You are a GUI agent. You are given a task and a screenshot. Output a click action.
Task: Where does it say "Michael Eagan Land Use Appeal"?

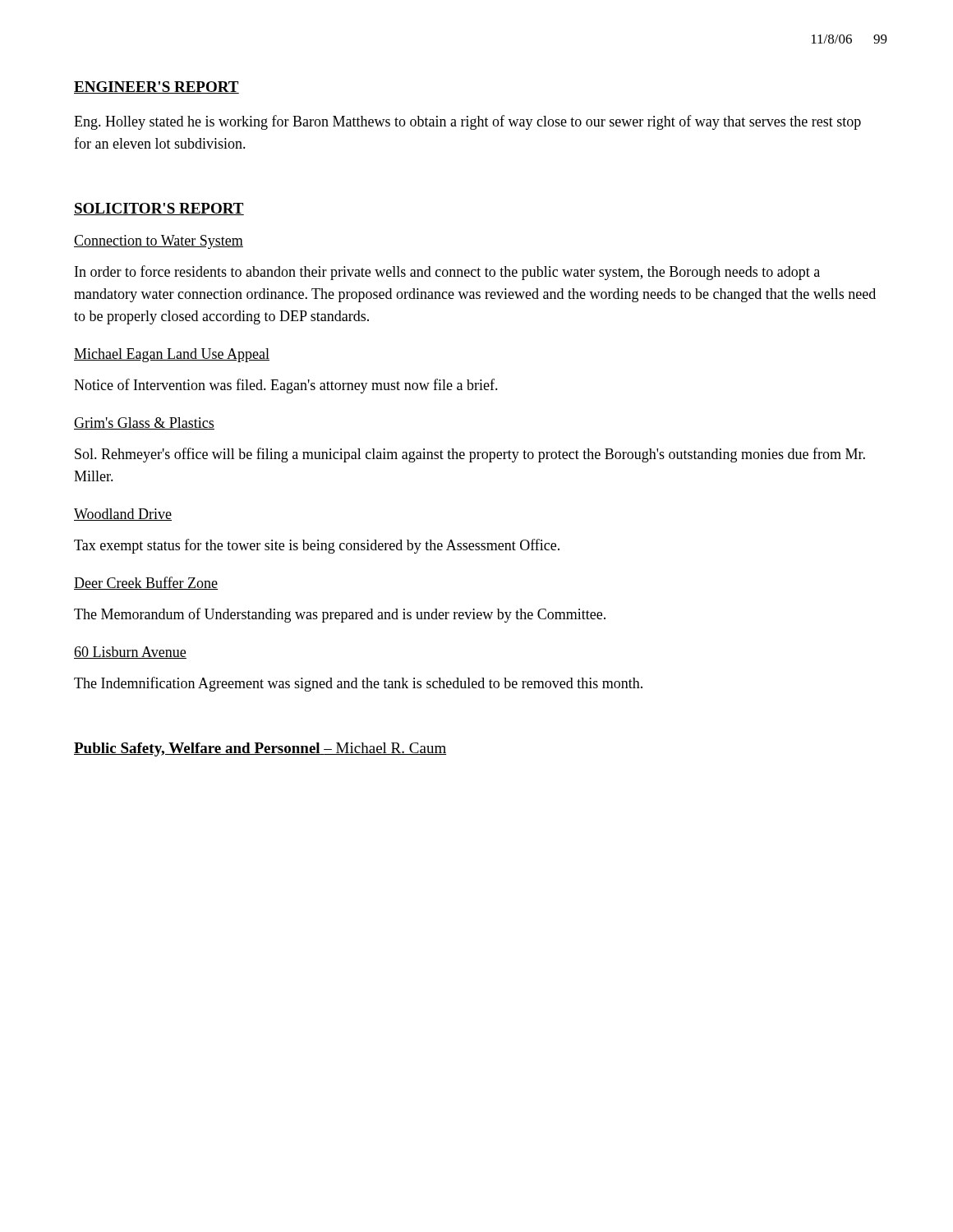tap(172, 354)
